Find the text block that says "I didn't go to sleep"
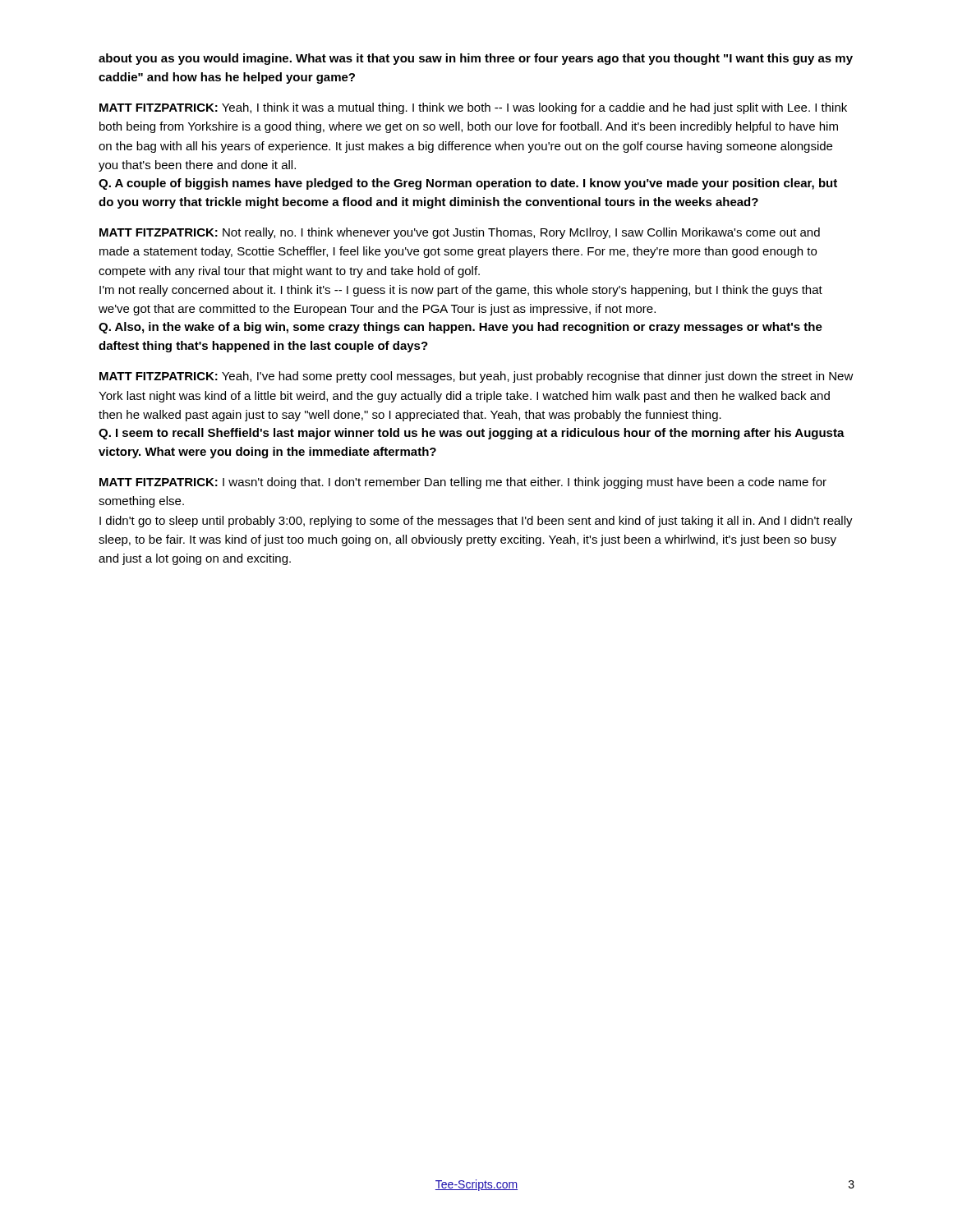 pyautogui.click(x=475, y=539)
